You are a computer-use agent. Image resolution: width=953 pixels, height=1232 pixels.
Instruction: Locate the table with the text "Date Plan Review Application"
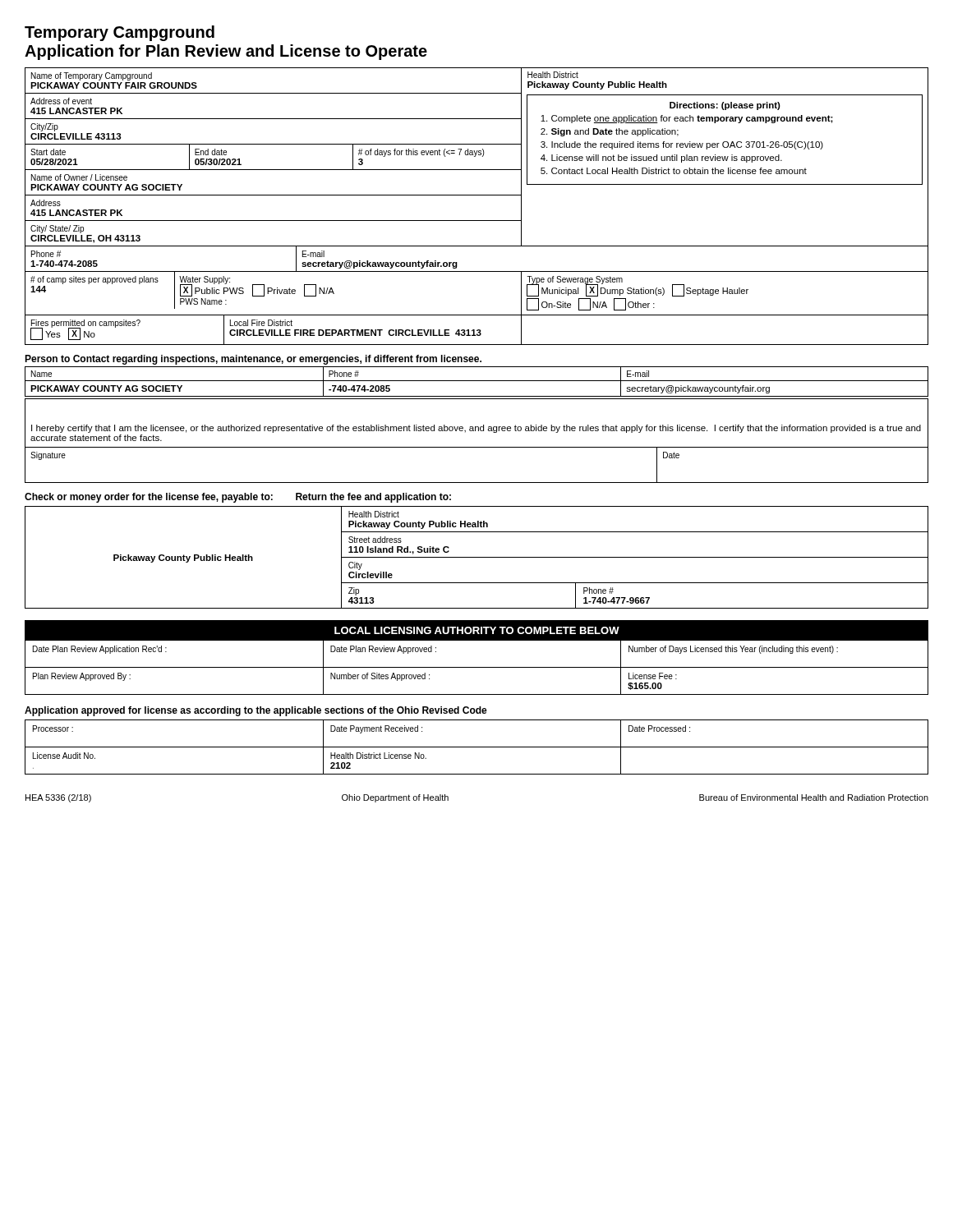[476, 668]
